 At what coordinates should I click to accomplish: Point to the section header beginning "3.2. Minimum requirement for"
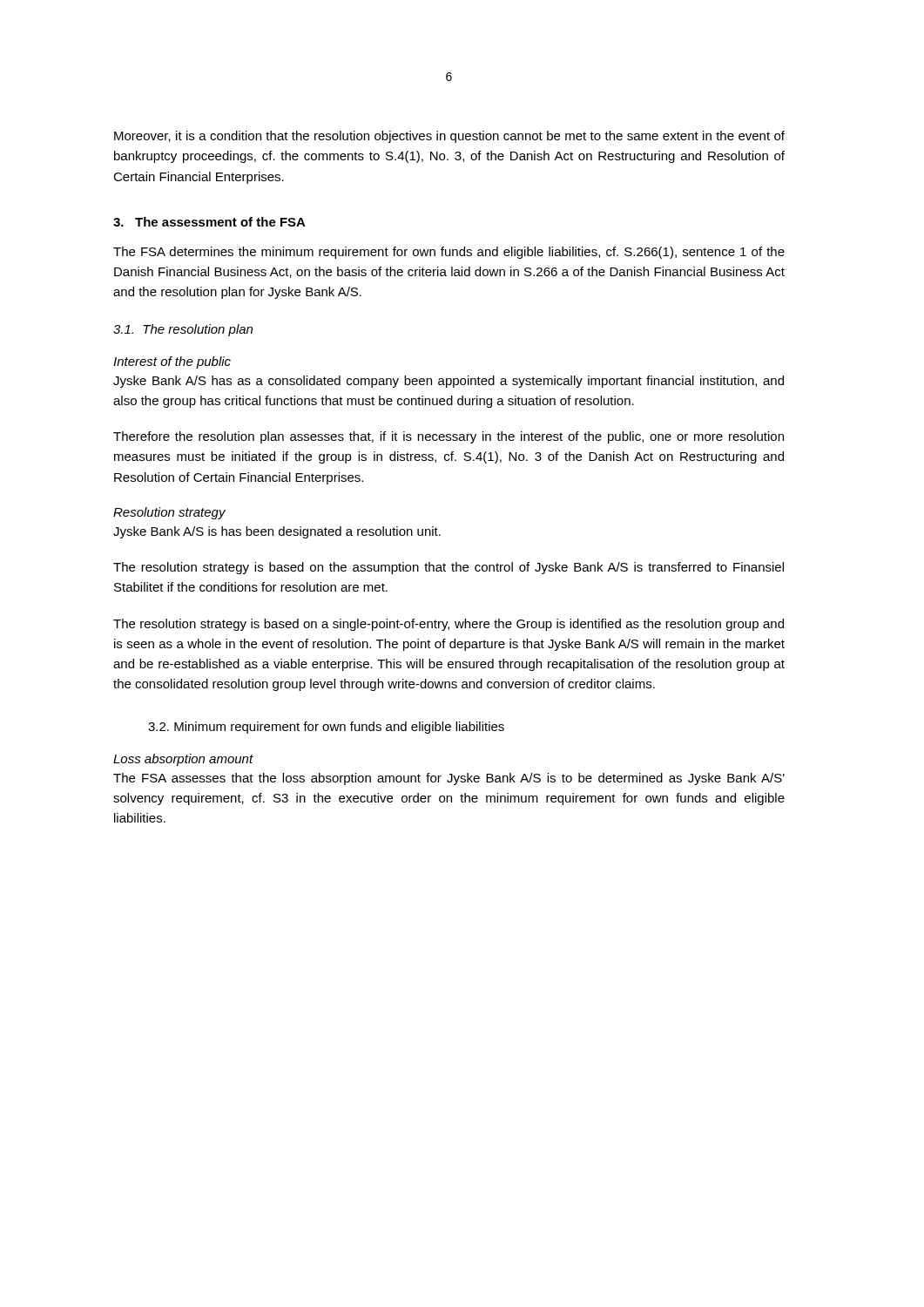click(326, 726)
